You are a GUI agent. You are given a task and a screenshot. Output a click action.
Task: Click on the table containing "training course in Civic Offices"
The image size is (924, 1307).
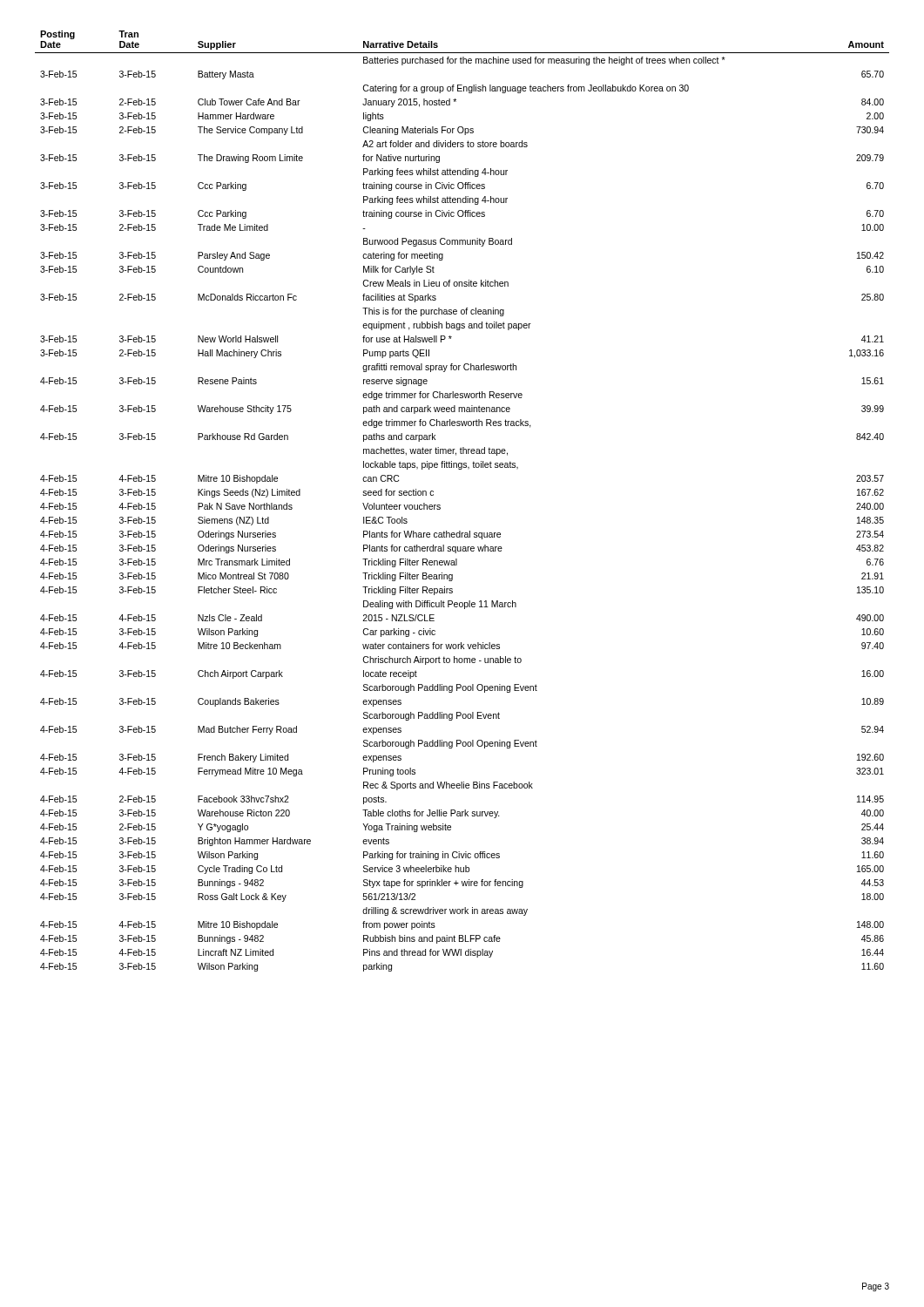tap(462, 500)
